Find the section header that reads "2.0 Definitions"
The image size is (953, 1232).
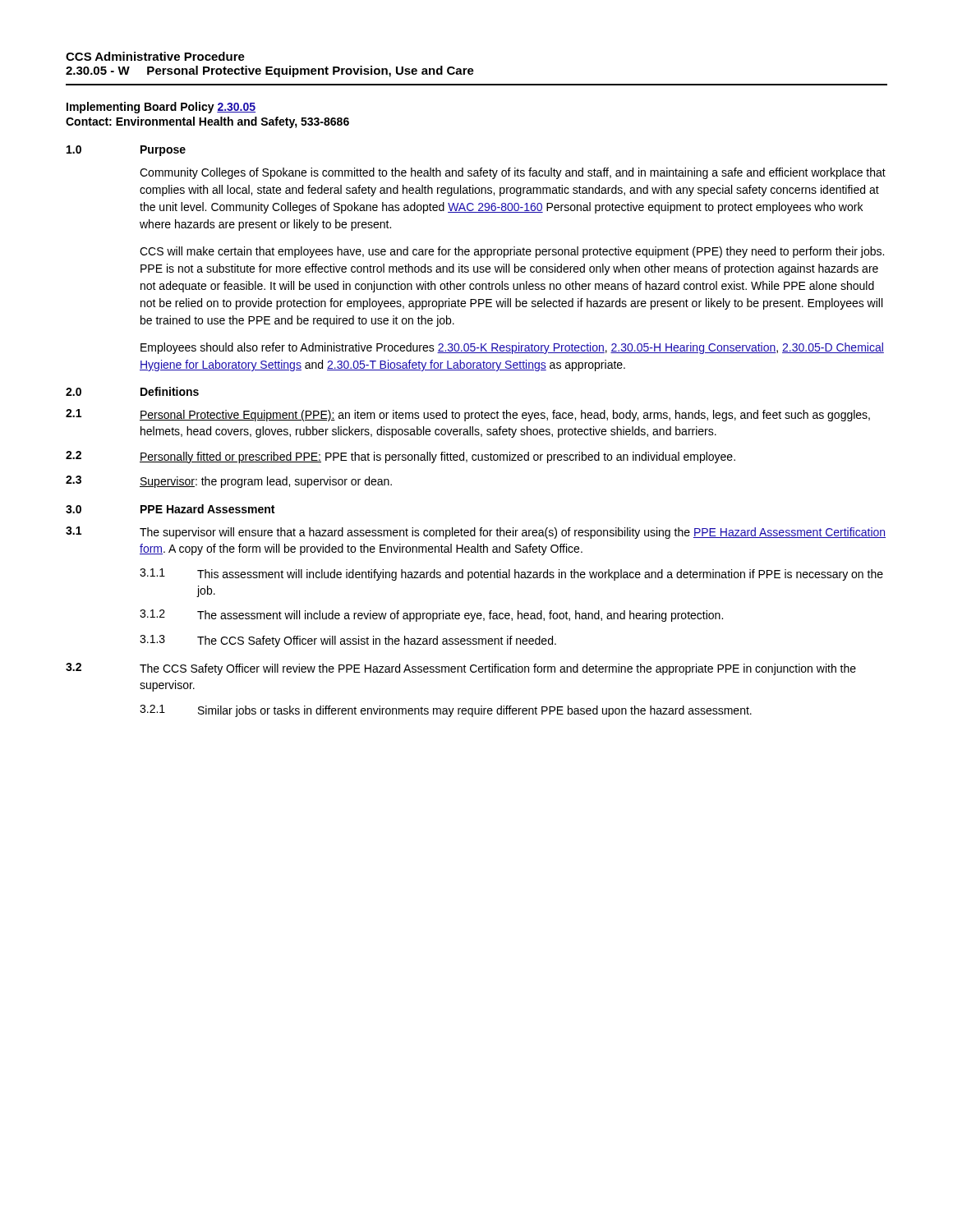pyautogui.click(x=132, y=392)
